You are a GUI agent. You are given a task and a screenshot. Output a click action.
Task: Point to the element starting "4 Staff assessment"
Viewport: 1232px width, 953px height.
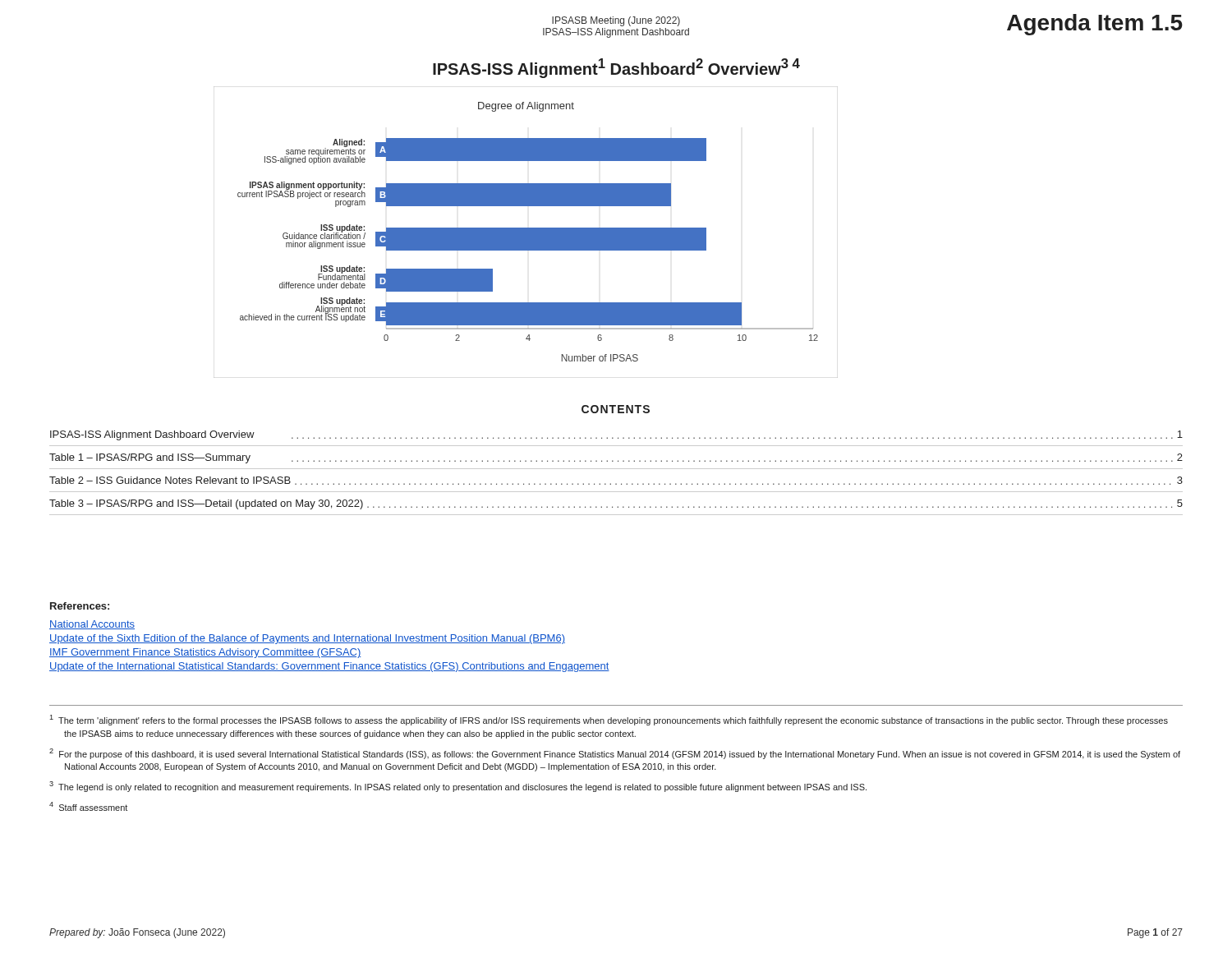click(88, 806)
